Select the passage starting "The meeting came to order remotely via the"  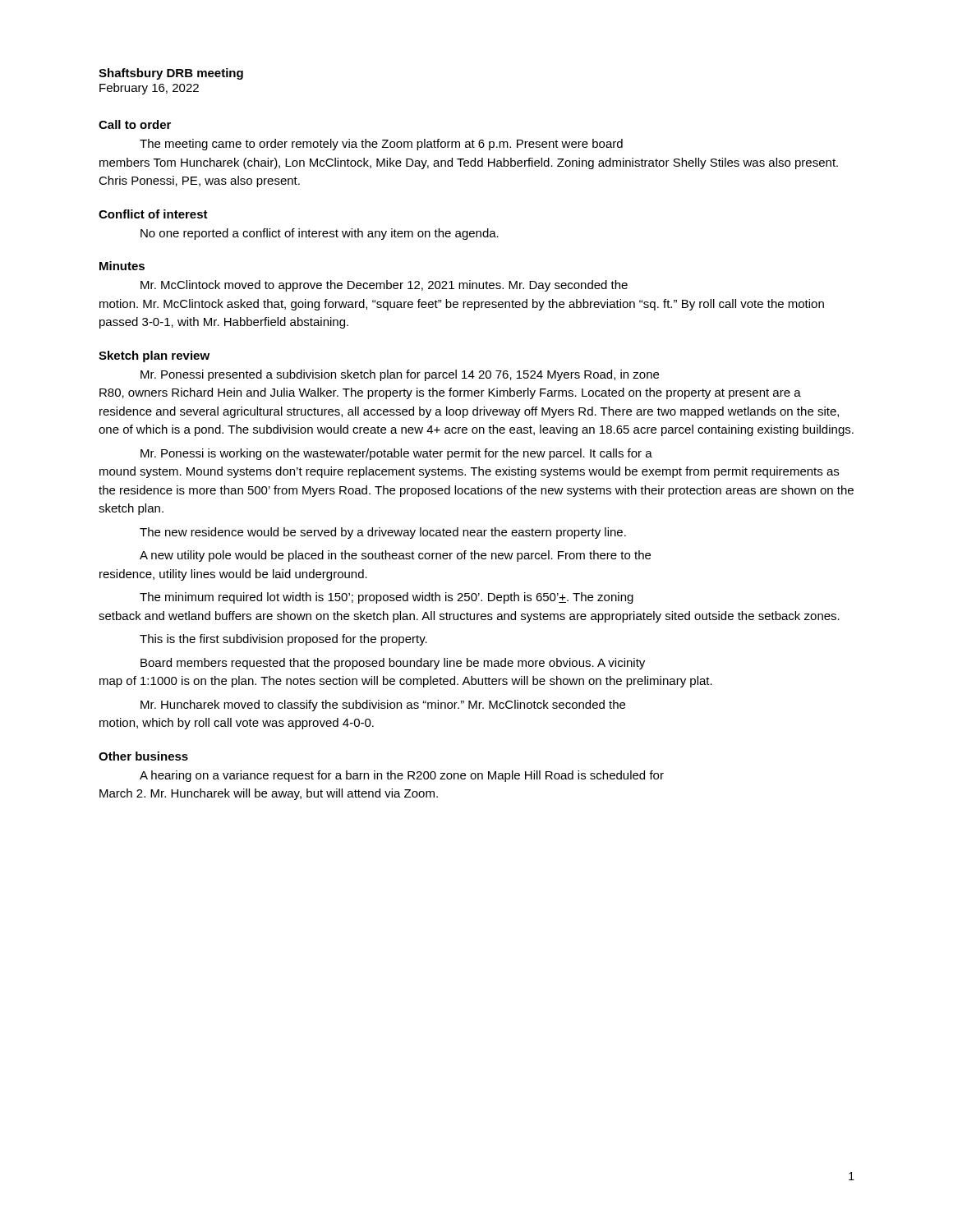pos(476,161)
